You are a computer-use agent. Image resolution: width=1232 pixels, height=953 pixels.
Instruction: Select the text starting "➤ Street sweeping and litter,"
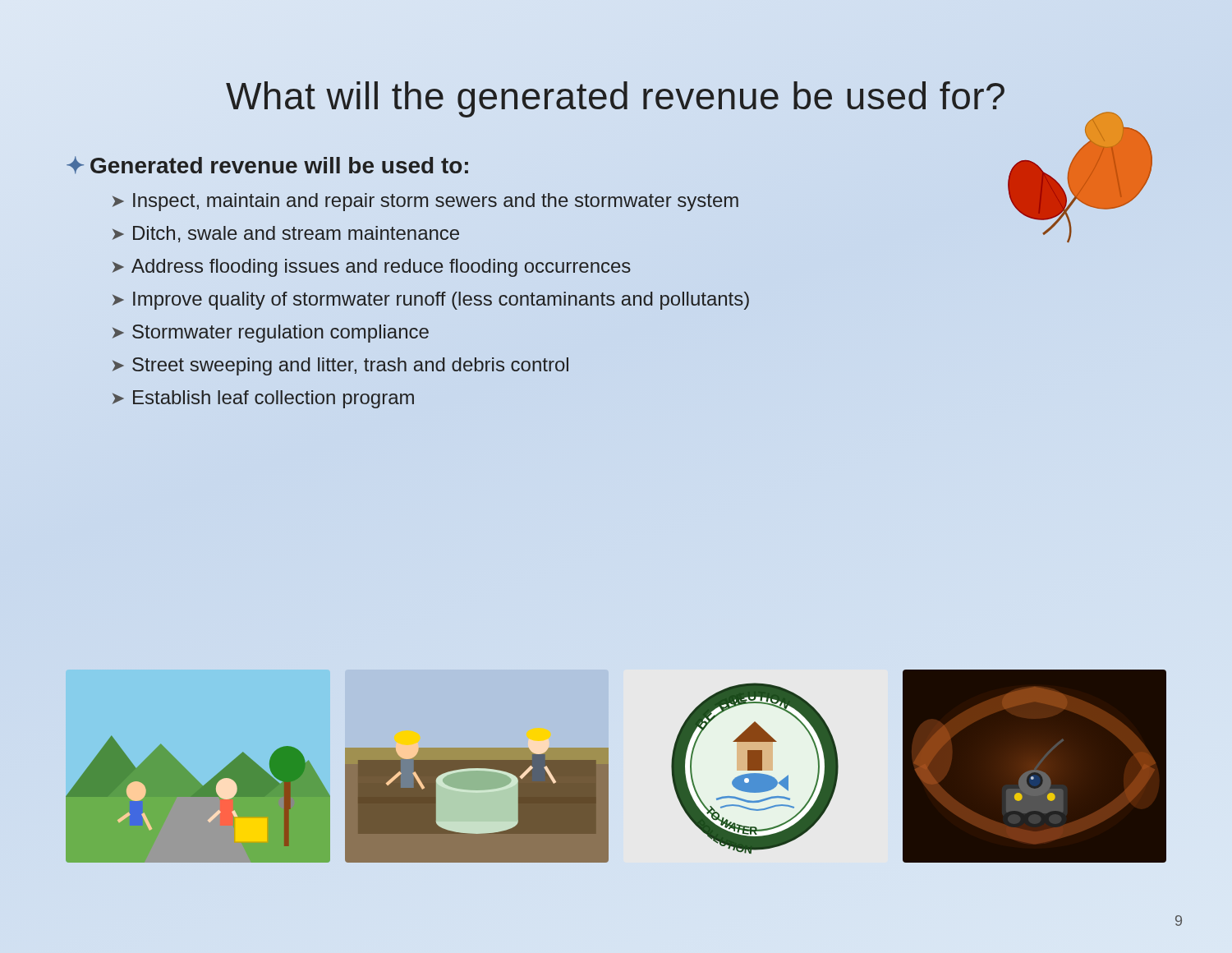pyautogui.click(x=340, y=365)
